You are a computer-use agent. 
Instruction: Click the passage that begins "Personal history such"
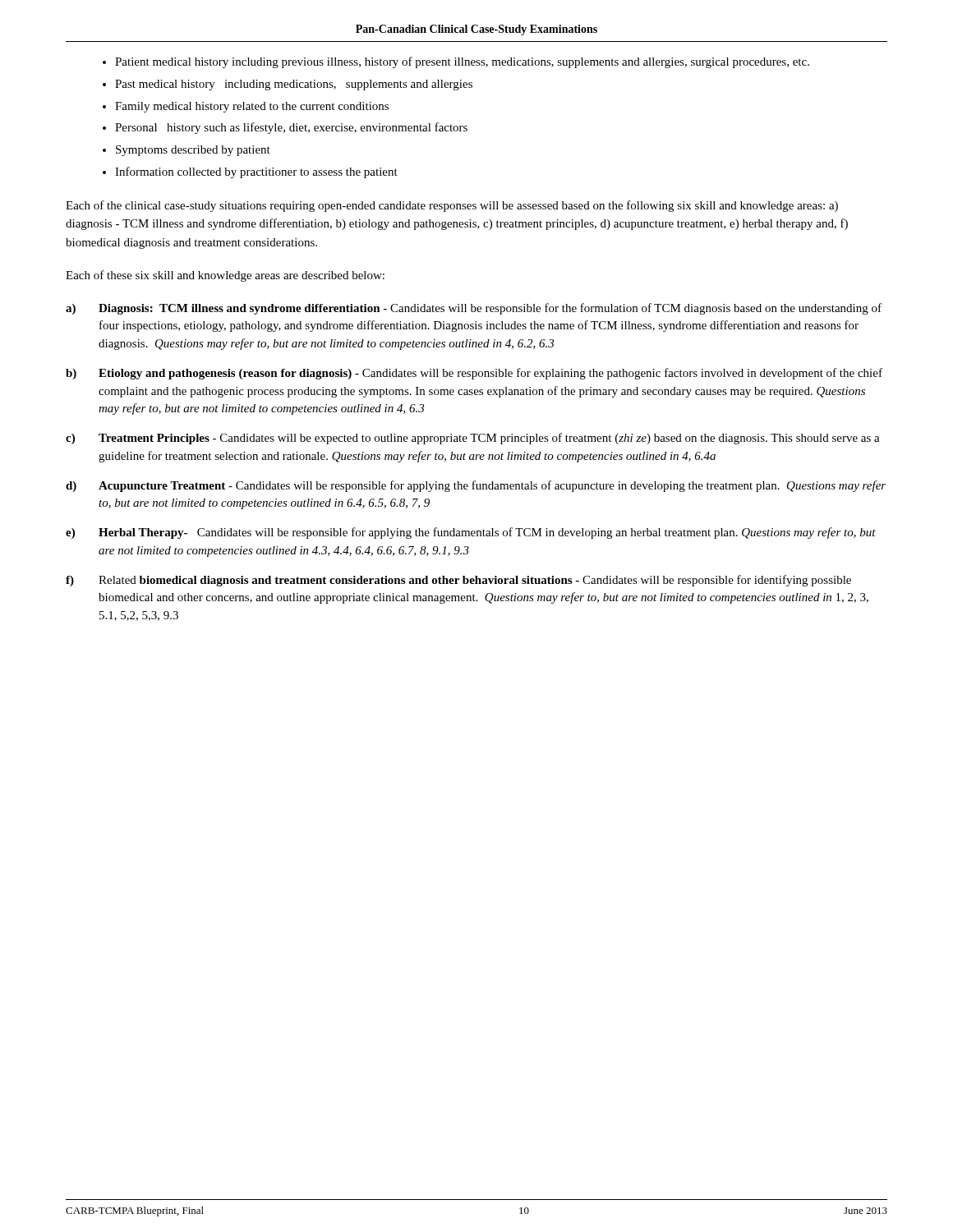[x=291, y=128]
